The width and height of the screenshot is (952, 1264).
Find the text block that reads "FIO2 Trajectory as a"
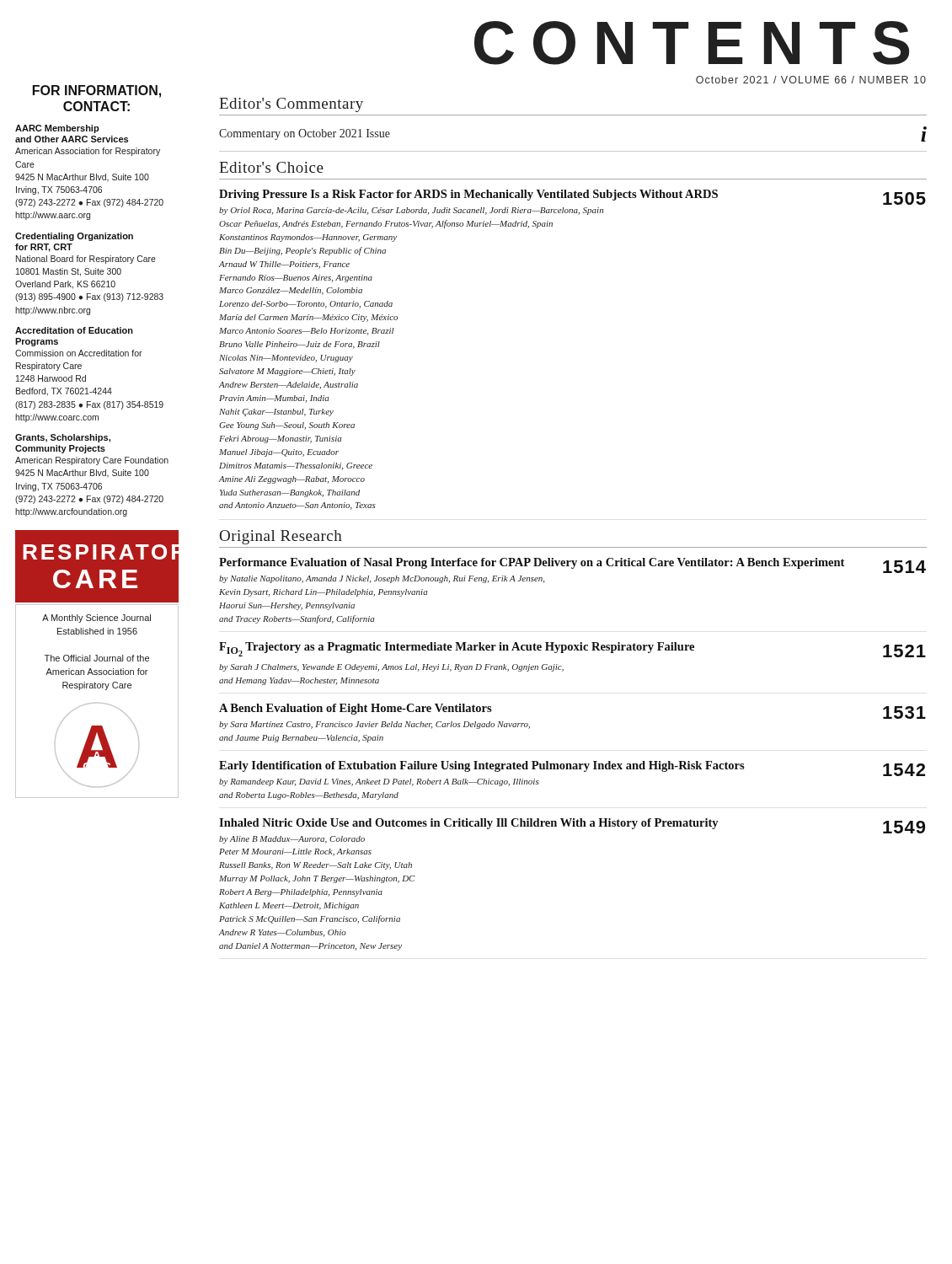pyautogui.click(x=457, y=649)
